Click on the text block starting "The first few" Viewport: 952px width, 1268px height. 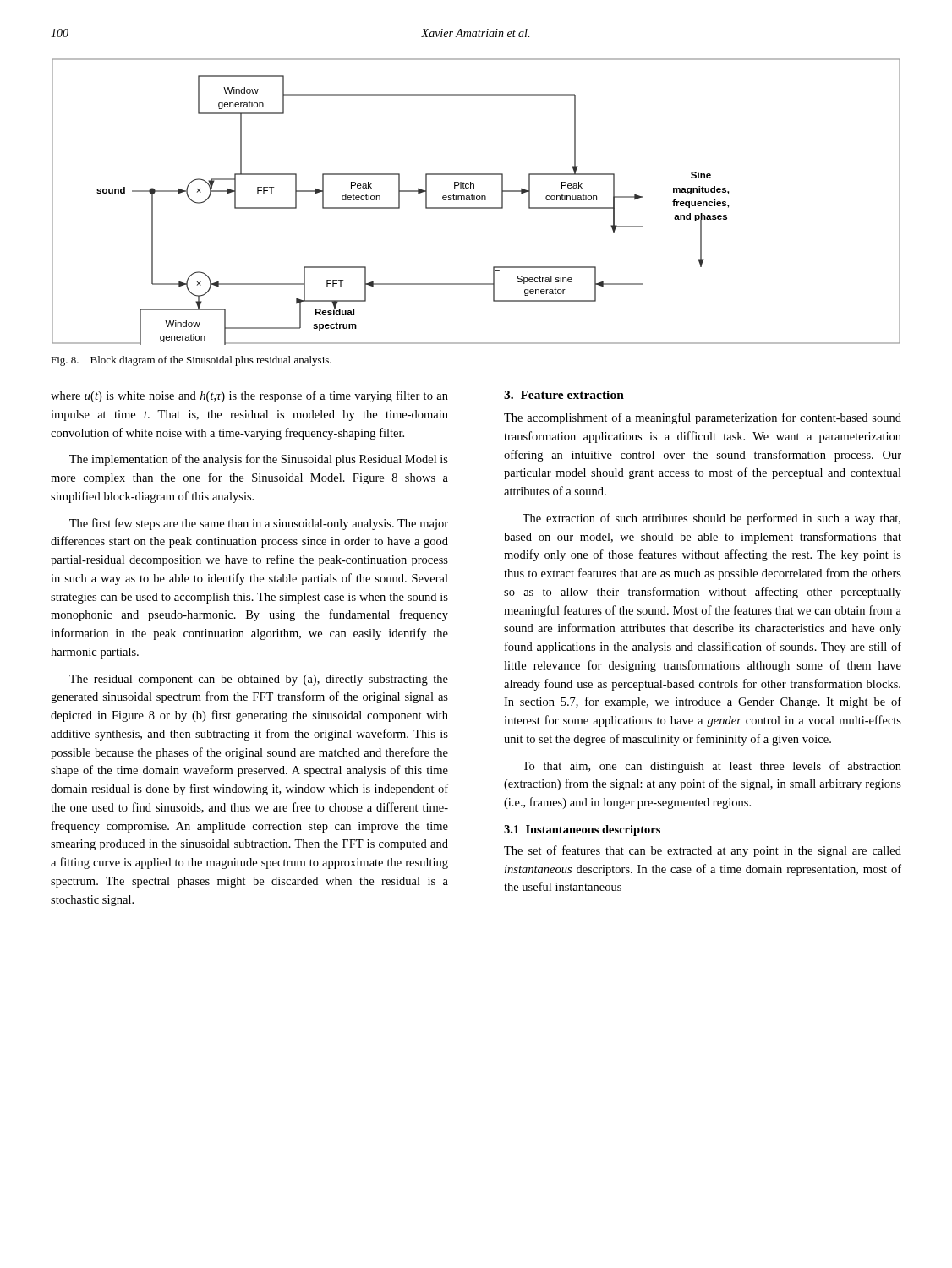pyautogui.click(x=249, y=587)
